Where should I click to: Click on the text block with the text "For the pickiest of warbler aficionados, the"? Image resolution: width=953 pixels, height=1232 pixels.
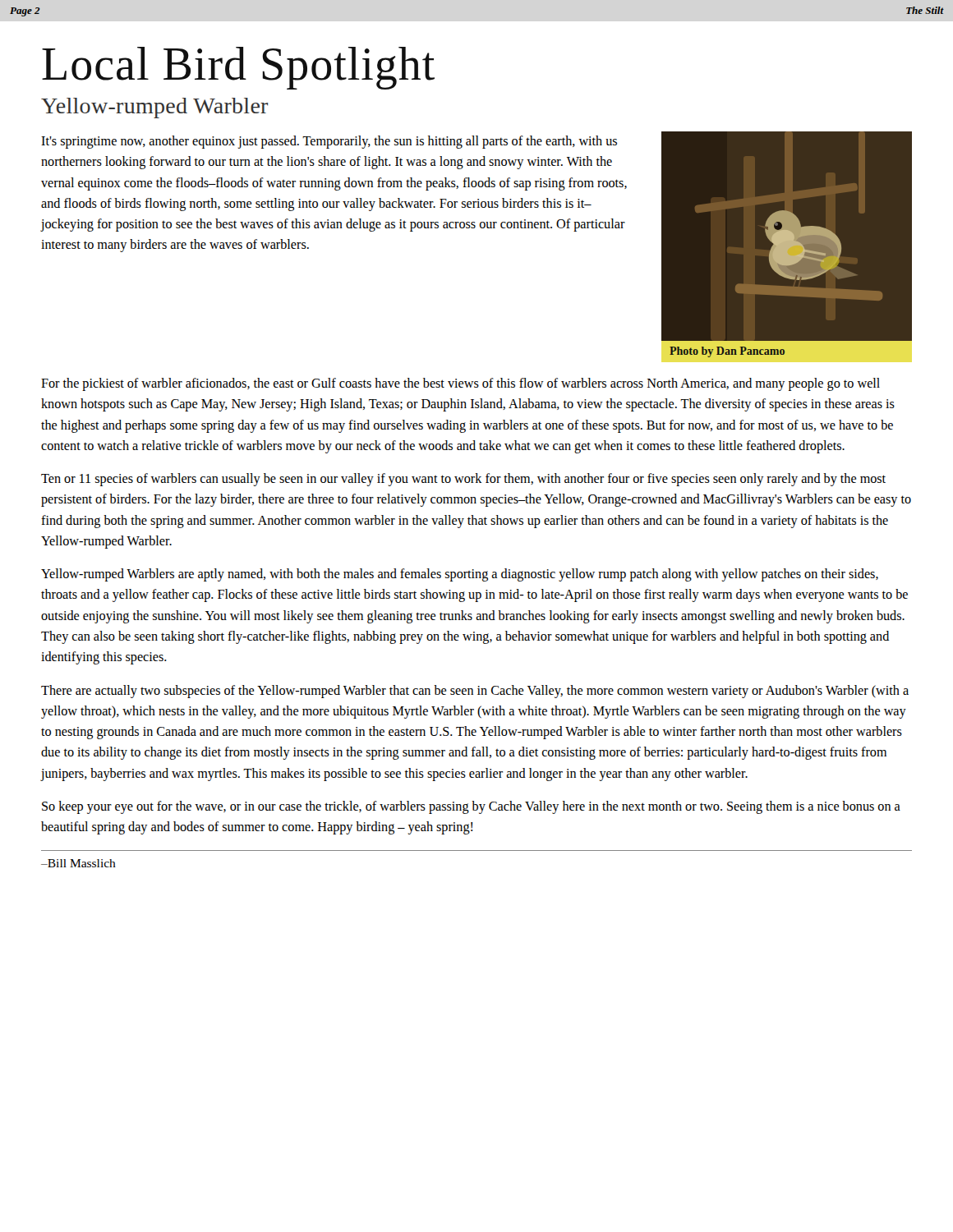(468, 415)
